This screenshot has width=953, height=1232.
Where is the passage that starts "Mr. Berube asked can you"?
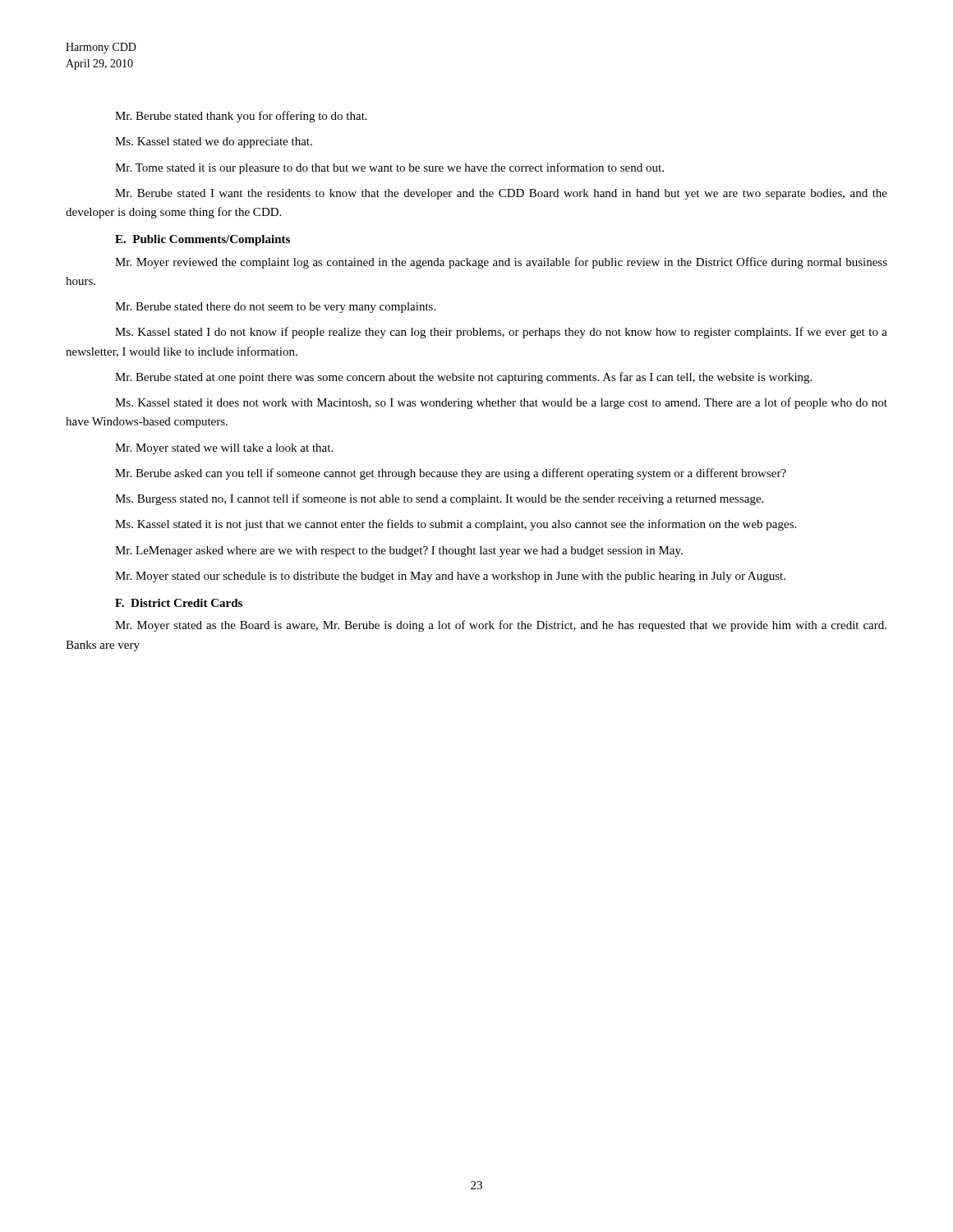tap(451, 473)
